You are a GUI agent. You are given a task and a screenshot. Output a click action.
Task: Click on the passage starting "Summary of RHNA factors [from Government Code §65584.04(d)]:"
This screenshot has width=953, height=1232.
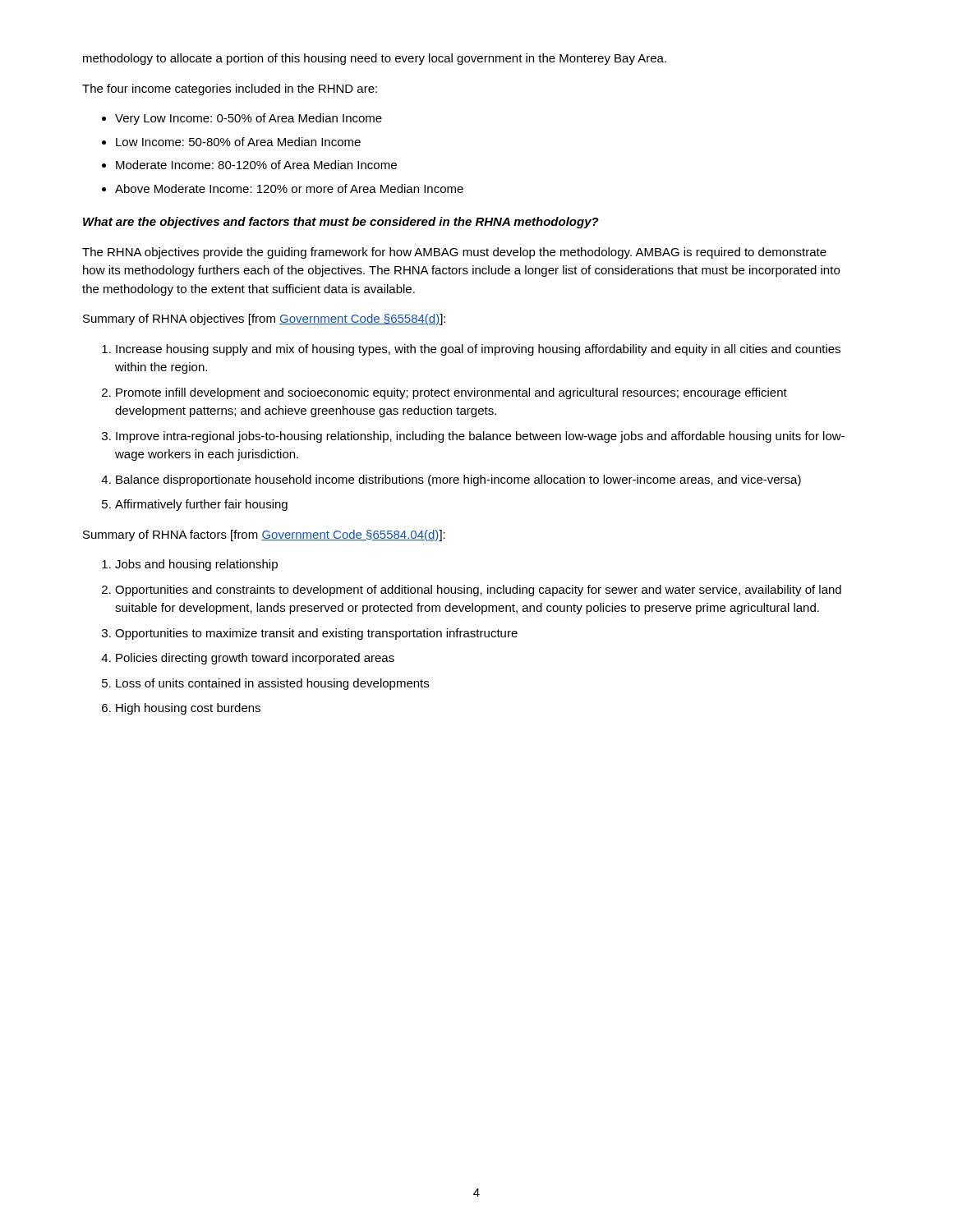tap(264, 536)
